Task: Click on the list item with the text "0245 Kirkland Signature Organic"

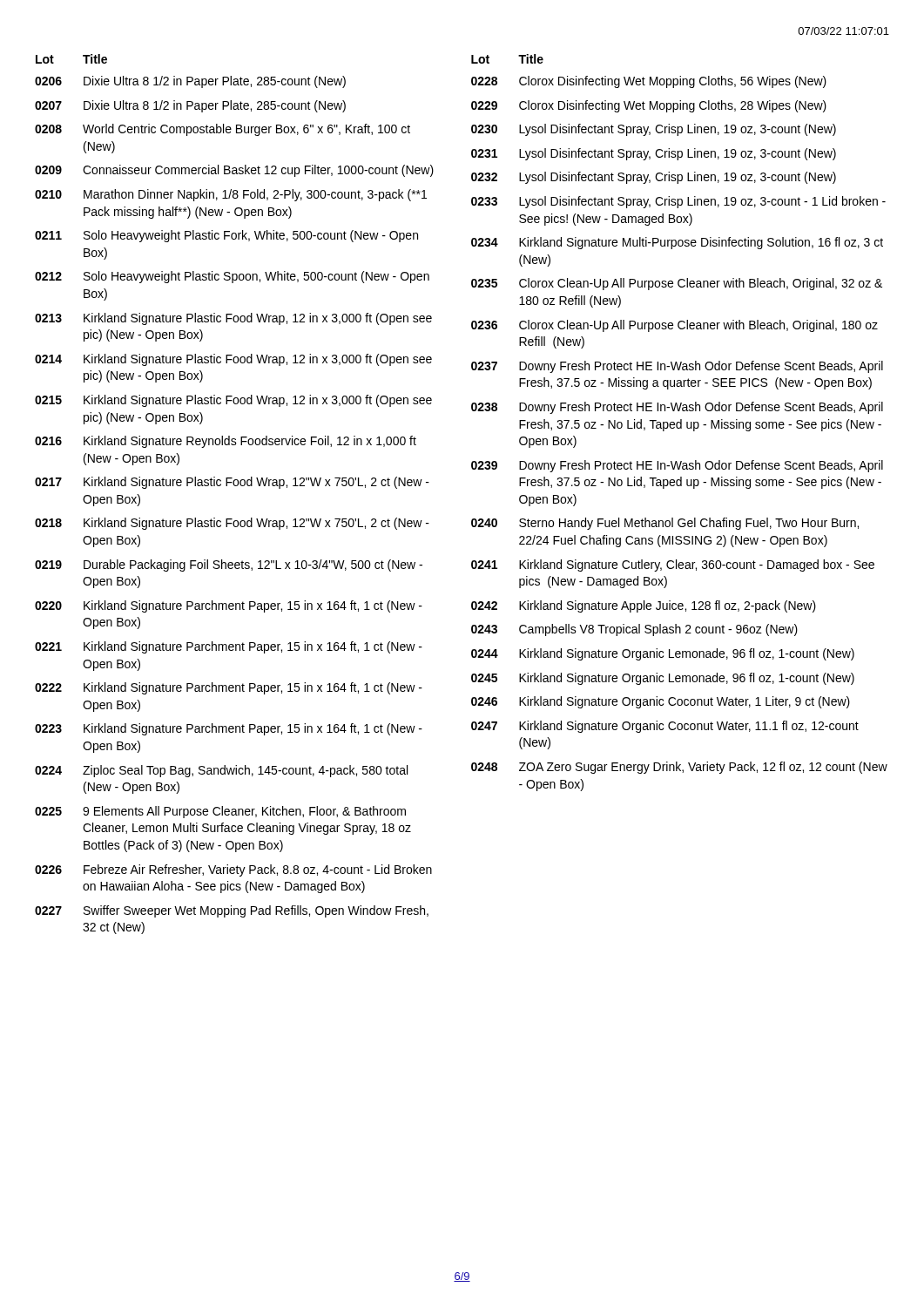Action: click(680, 678)
